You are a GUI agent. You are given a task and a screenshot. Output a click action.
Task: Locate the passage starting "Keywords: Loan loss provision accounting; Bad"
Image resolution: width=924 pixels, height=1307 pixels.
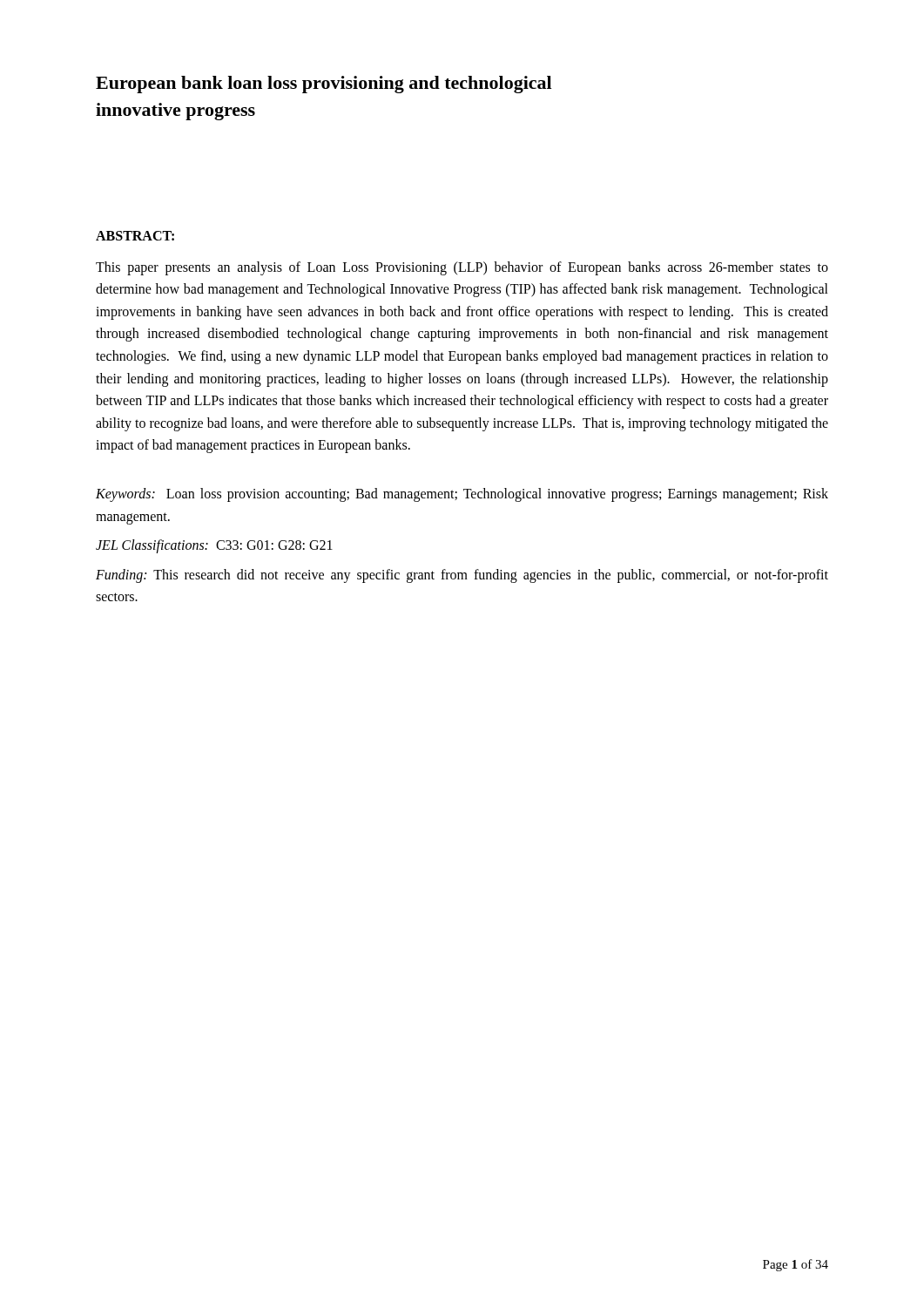pyautogui.click(x=462, y=505)
